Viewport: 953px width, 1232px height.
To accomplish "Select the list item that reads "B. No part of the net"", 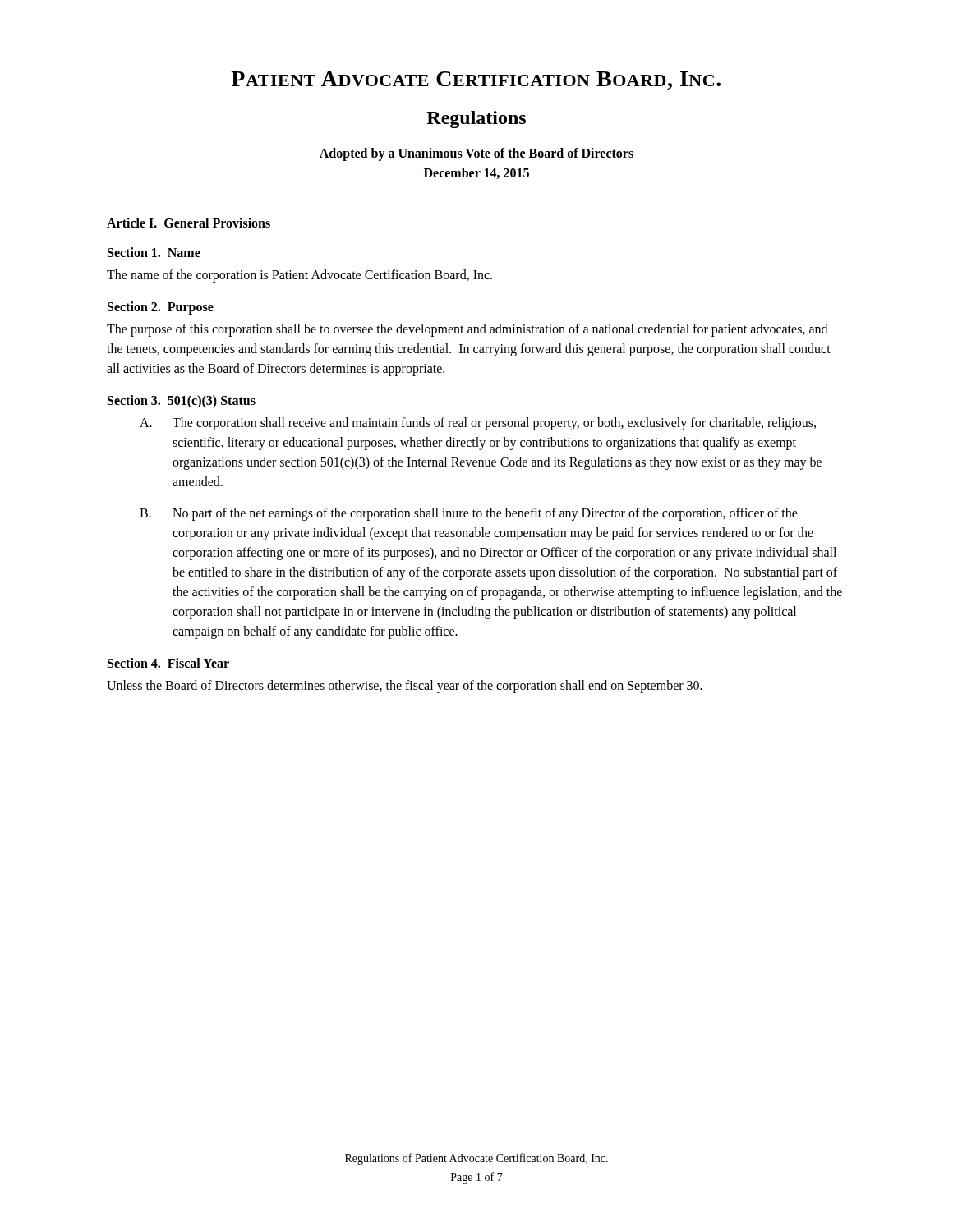I will pyautogui.click(x=476, y=573).
